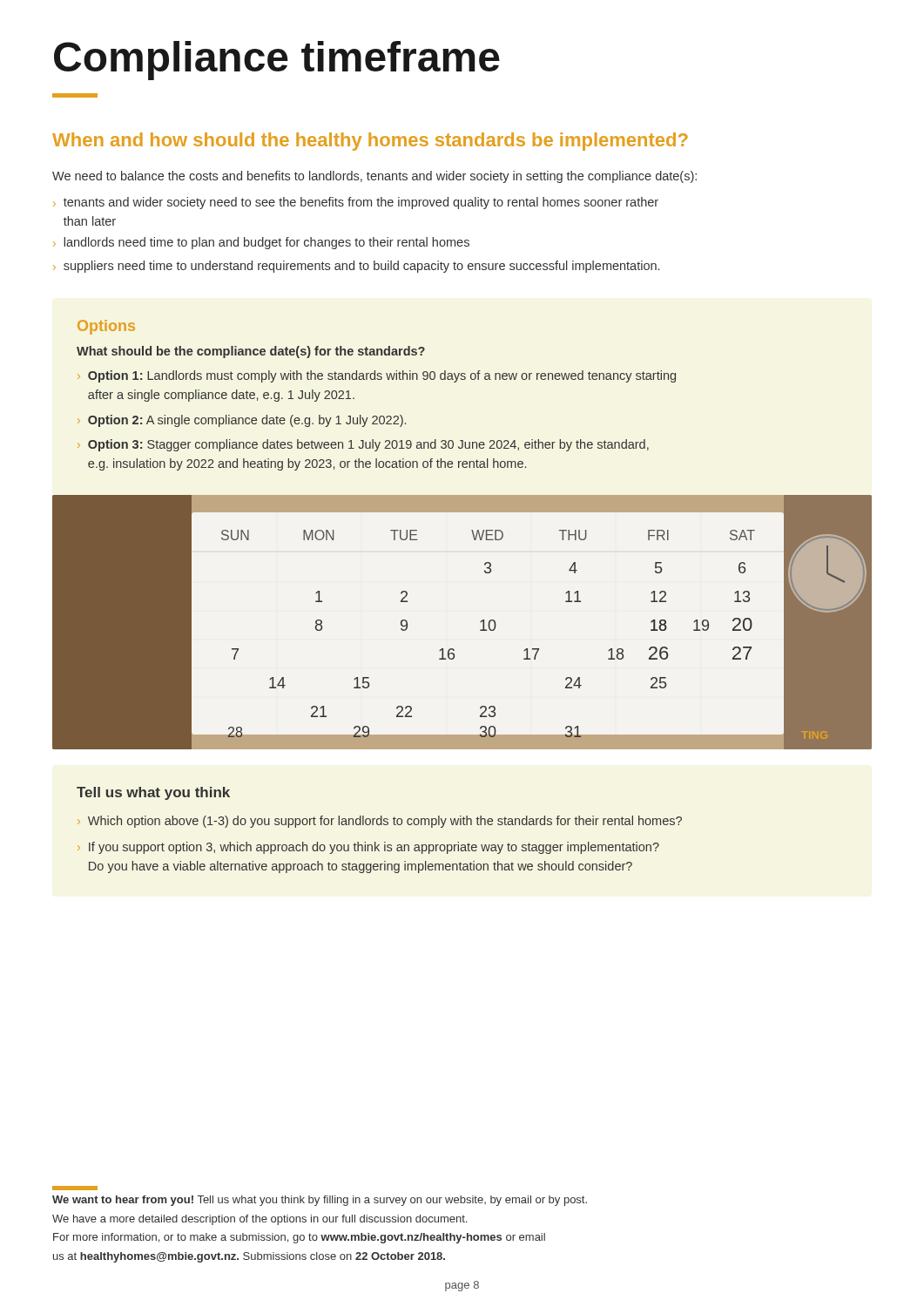Navigate to the block starting "› tenants and wider"
The image size is (924, 1307).
[x=462, y=212]
